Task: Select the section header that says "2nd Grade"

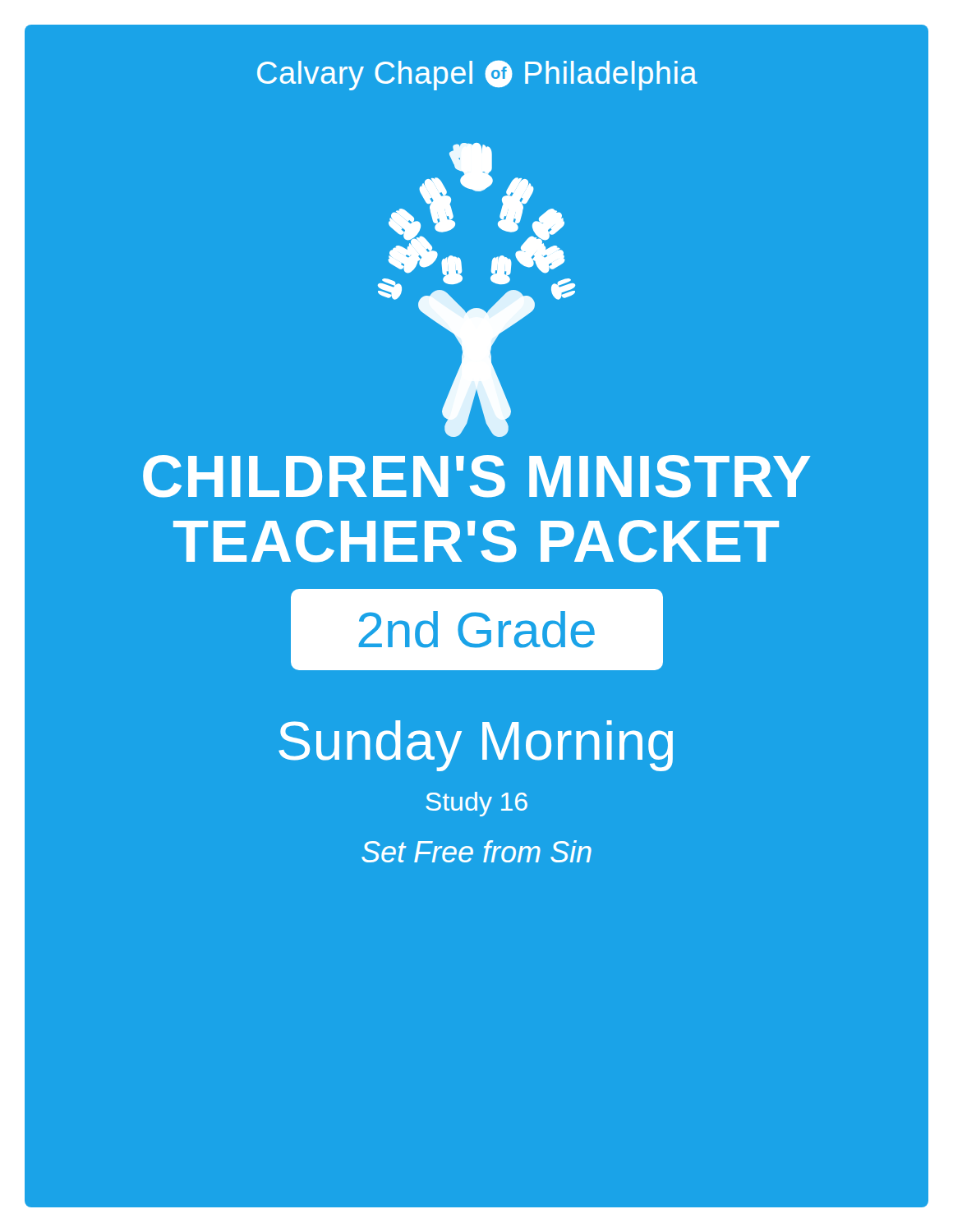Action: click(476, 630)
